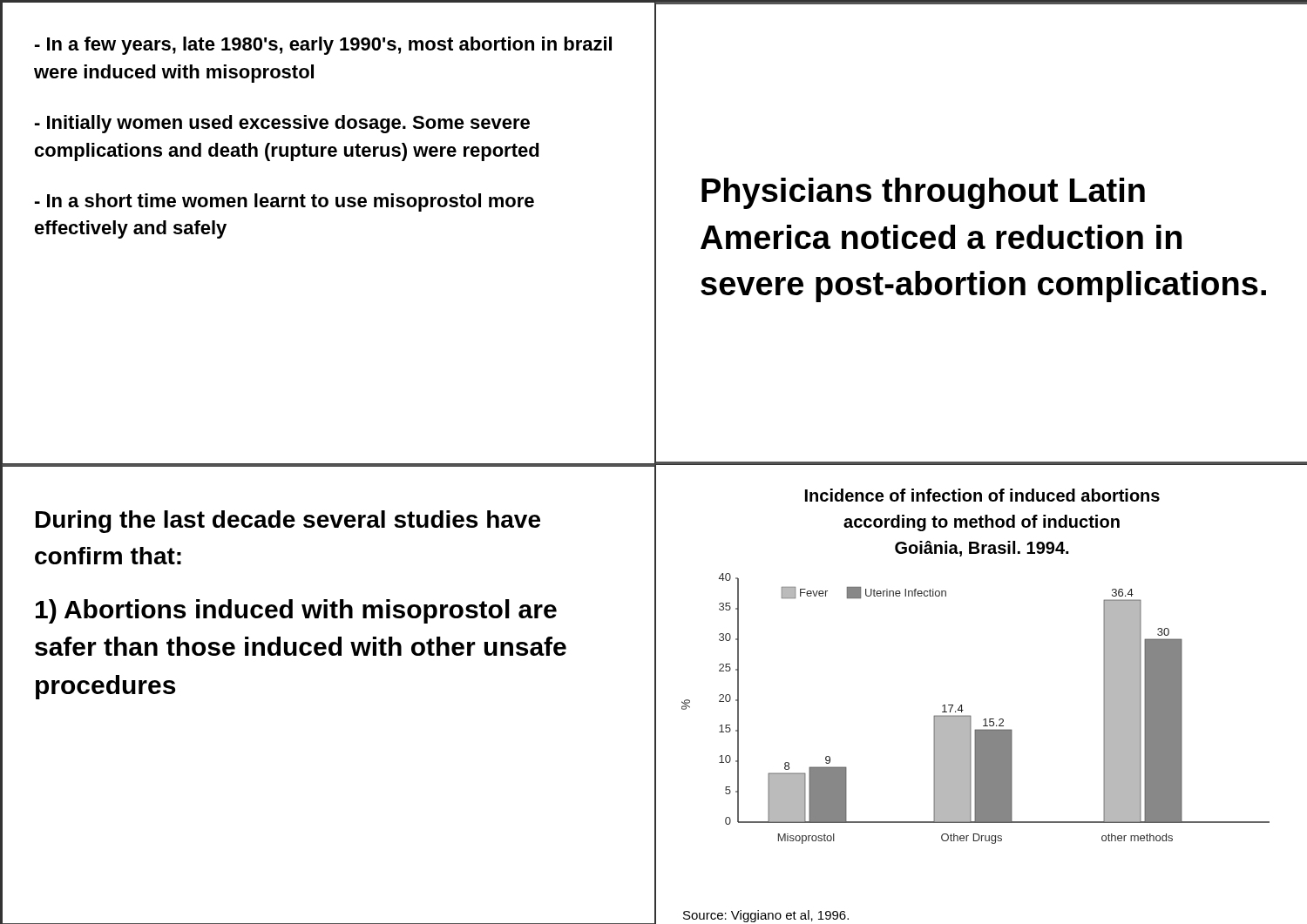Image resolution: width=1307 pixels, height=924 pixels.
Task: Navigate to the text starting "During the last decade several studies"
Action: pyautogui.click(x=288, y=537)
